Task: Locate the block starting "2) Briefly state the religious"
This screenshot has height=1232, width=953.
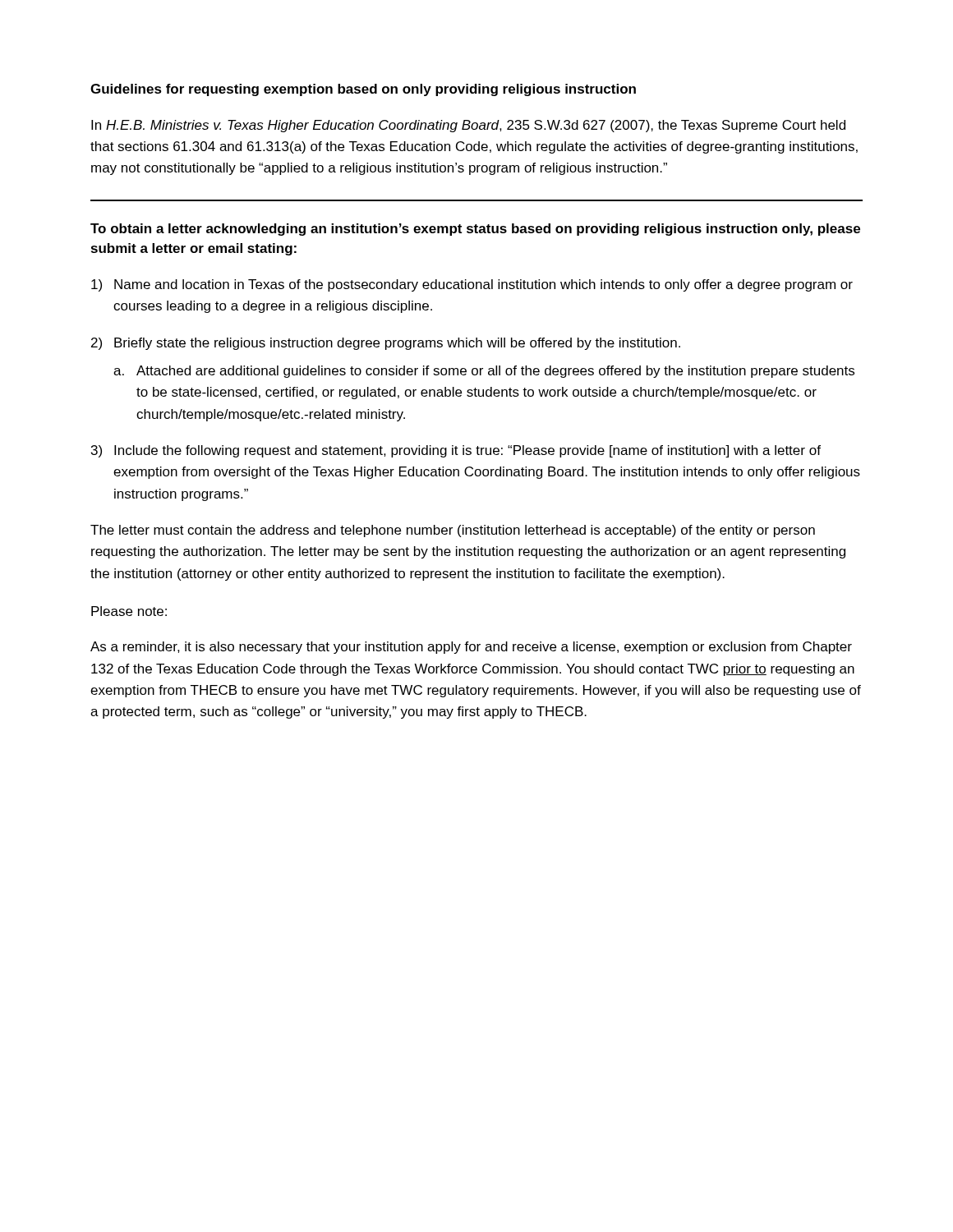Action: tap(476, 379)
